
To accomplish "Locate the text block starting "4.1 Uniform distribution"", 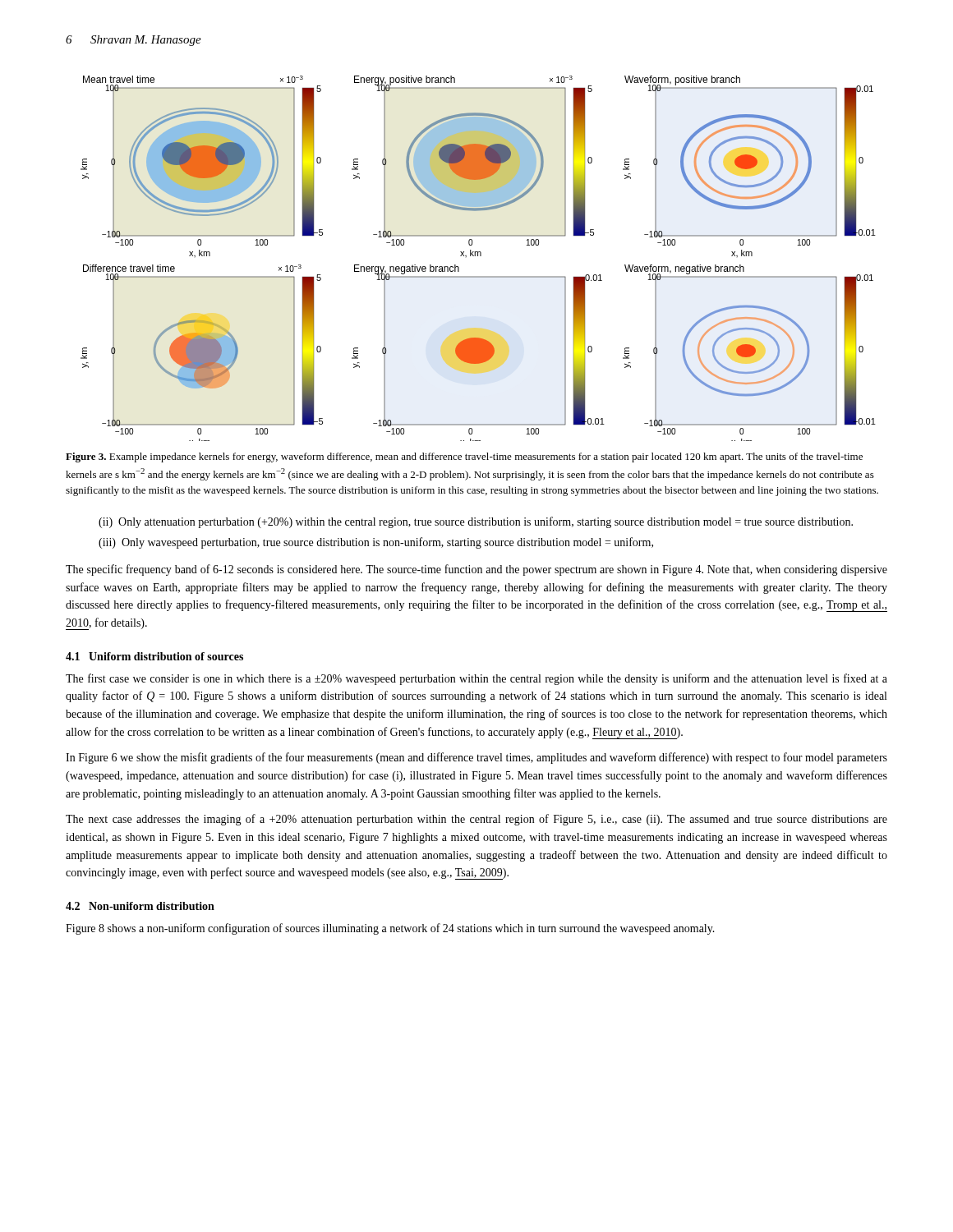I will coord(155,656).
